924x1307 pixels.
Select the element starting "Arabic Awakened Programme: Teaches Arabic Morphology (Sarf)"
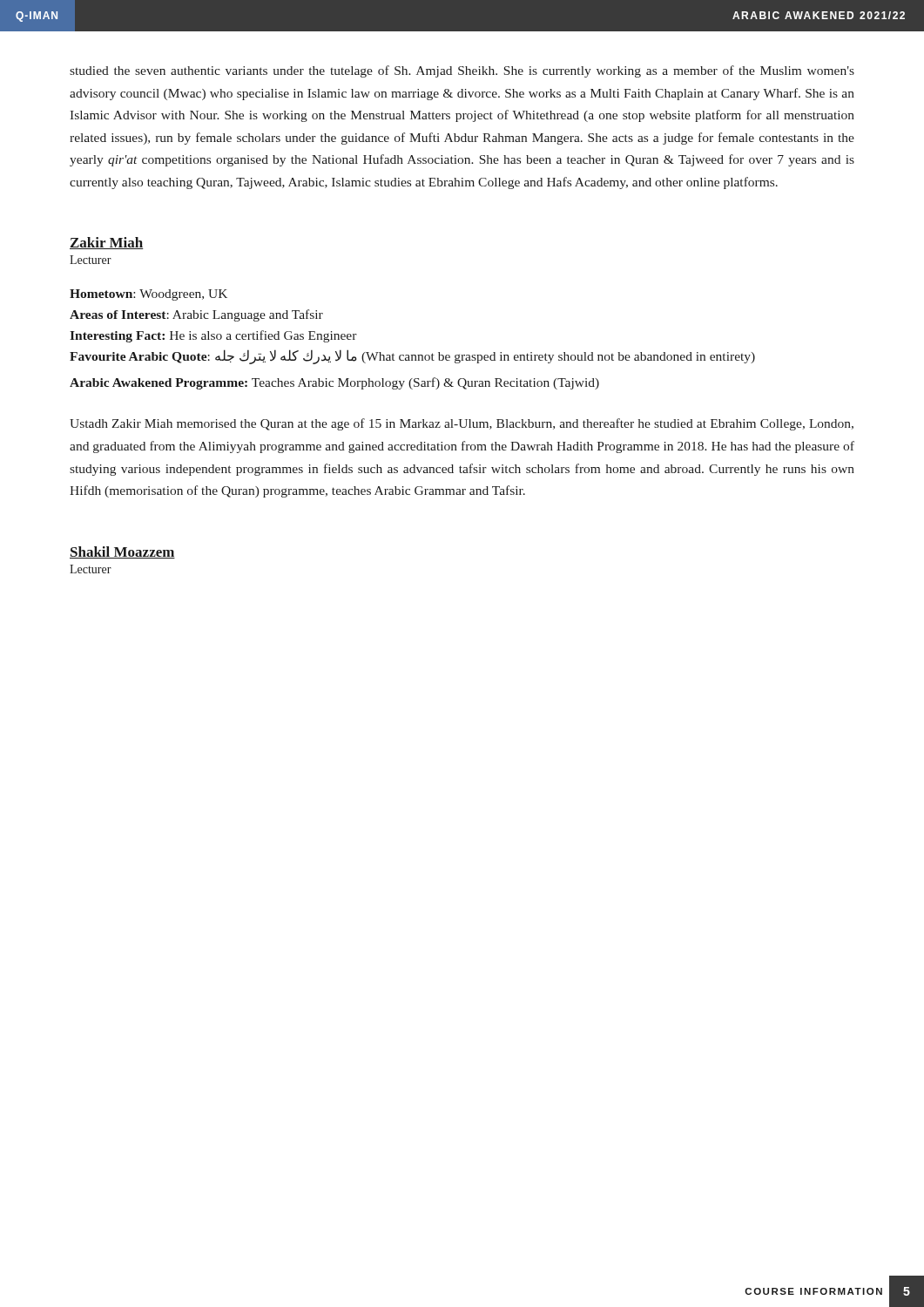[335, 382]
